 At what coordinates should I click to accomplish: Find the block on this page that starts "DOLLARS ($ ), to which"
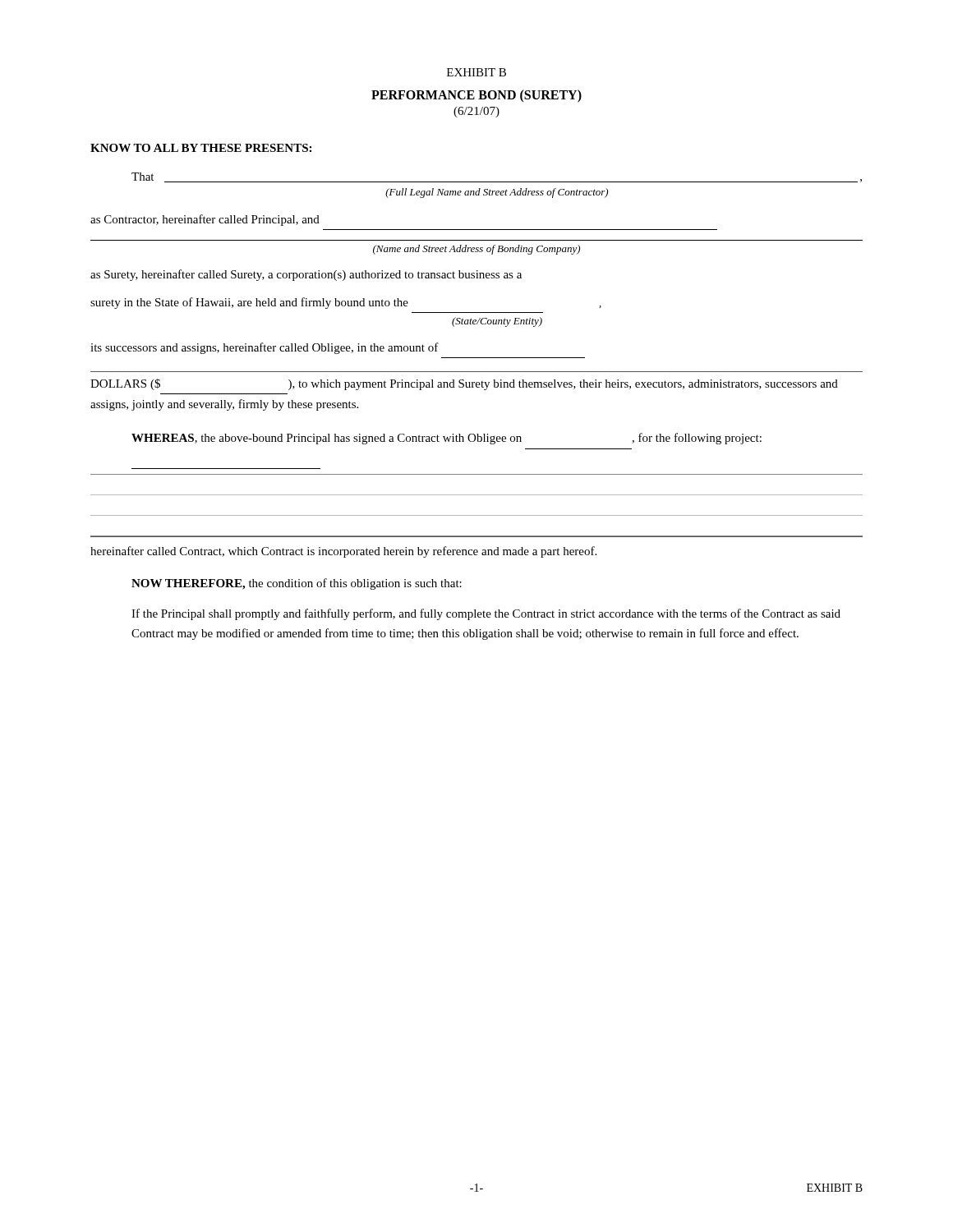click(464, 392)
